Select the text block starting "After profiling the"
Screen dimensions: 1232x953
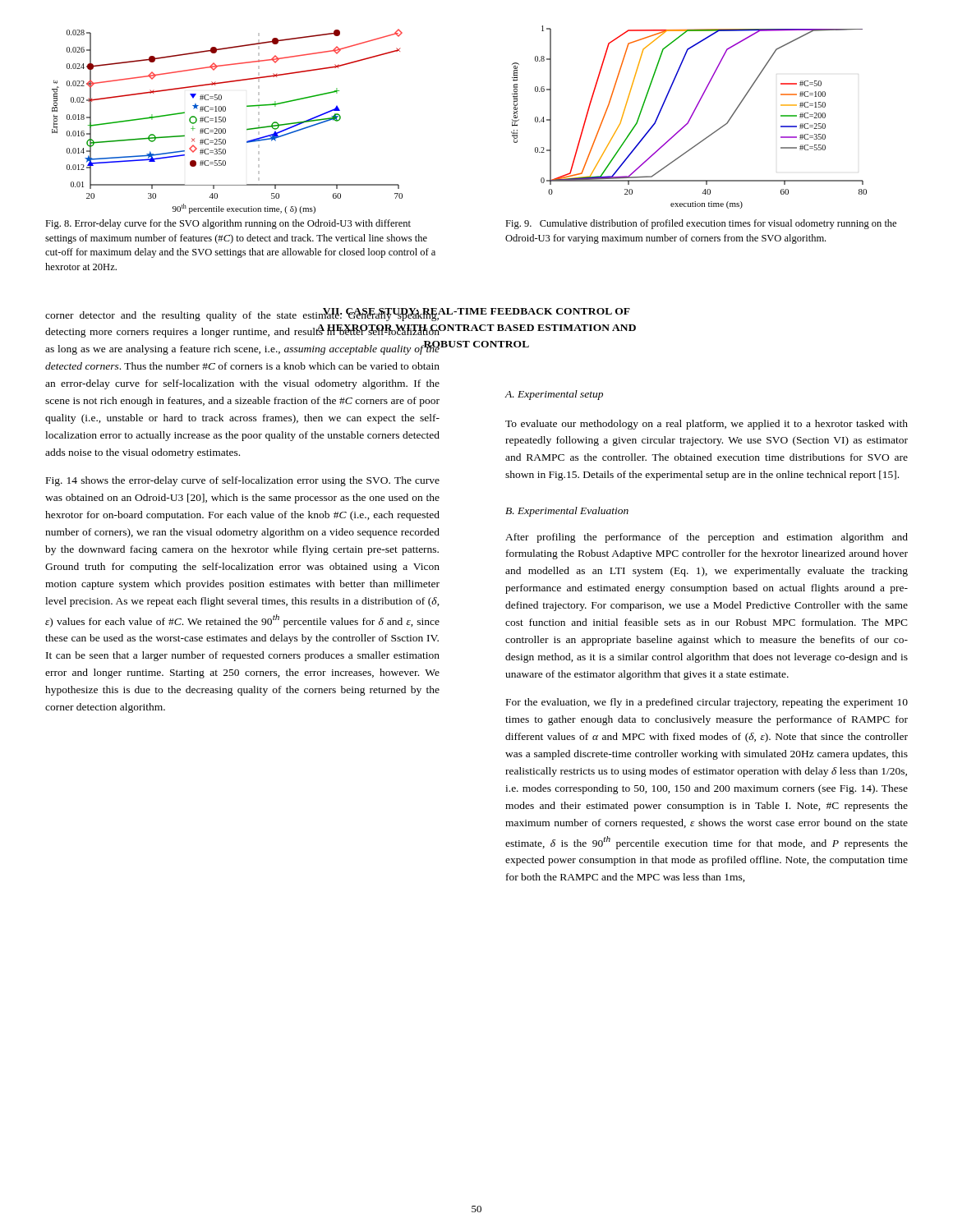(707, 707)
